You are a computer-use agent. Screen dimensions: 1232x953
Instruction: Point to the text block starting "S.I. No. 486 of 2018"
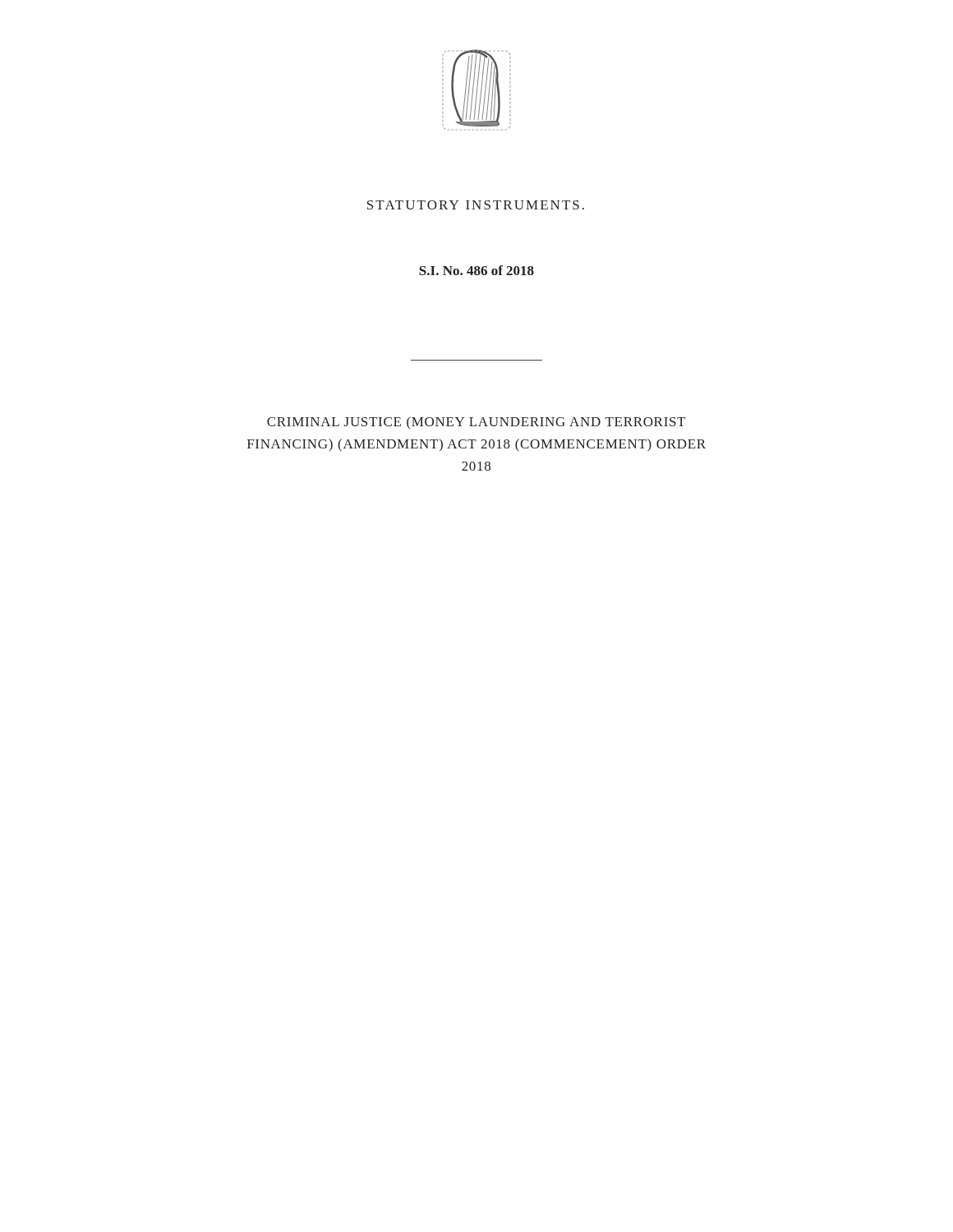pyautogui.click(x=476, y=271)
